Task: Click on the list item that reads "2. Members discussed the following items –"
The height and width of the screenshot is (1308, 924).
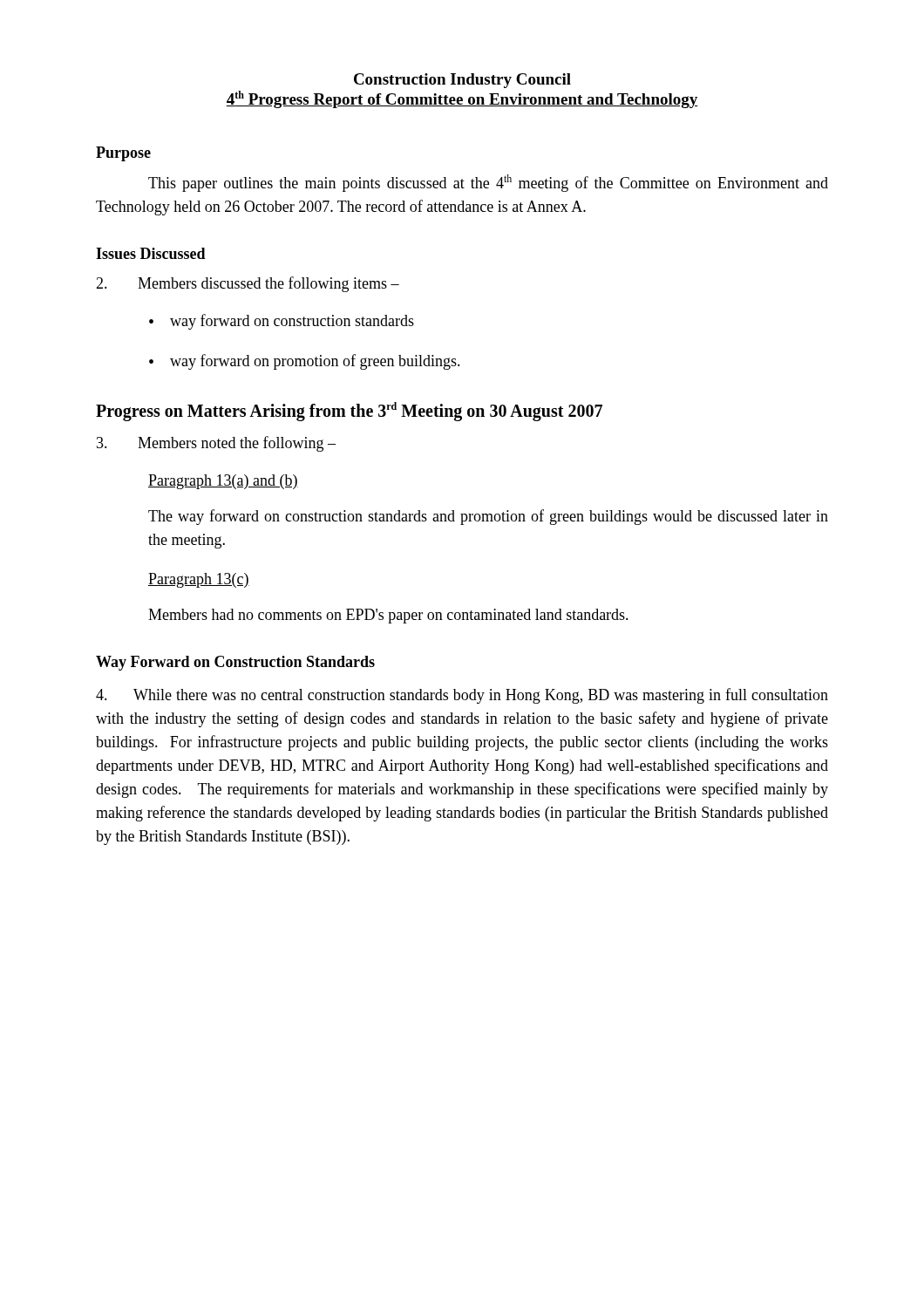Action: (x=248, y=284)
